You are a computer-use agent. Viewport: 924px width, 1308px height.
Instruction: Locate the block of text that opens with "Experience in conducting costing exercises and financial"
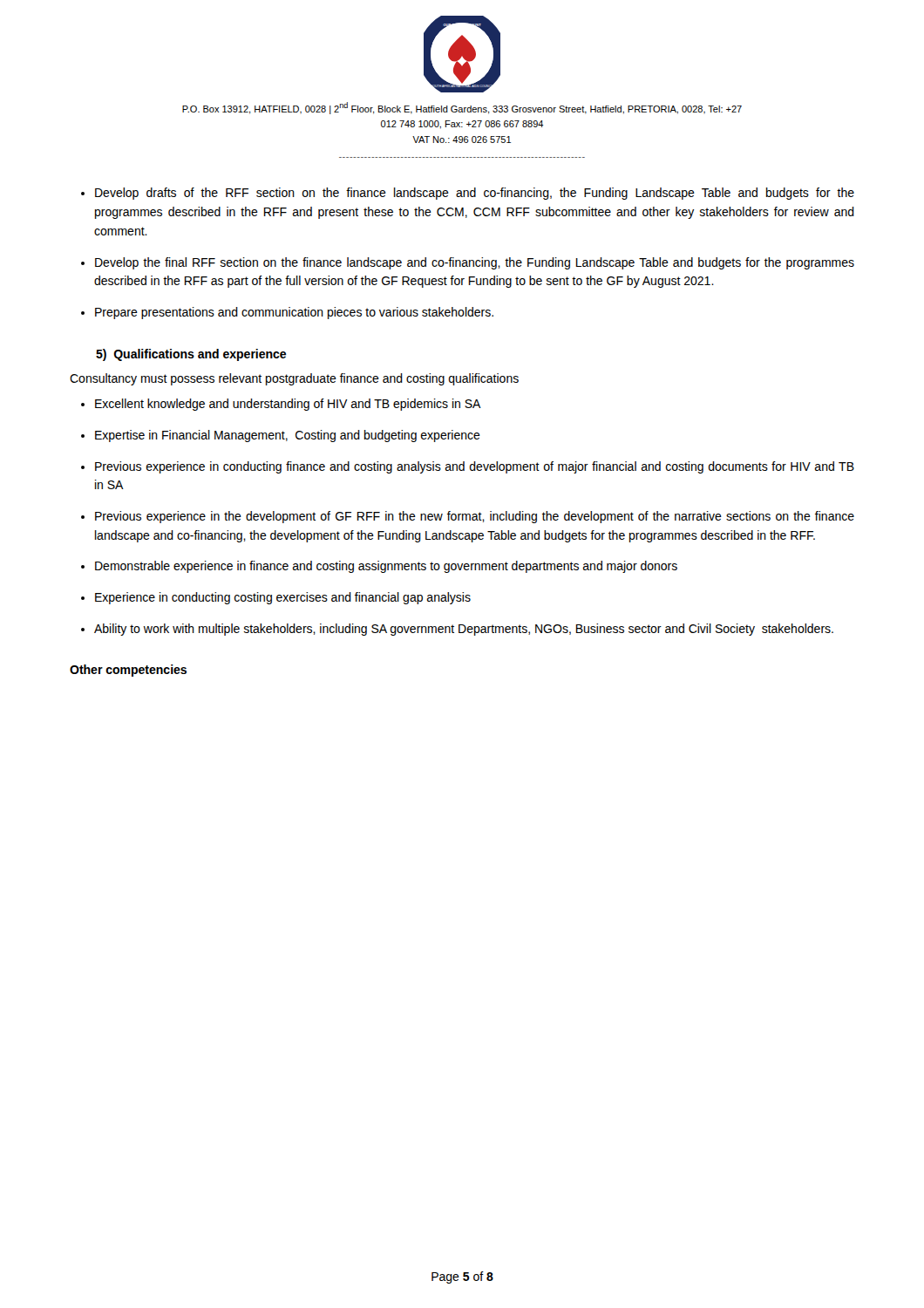(x=282, y=597)
